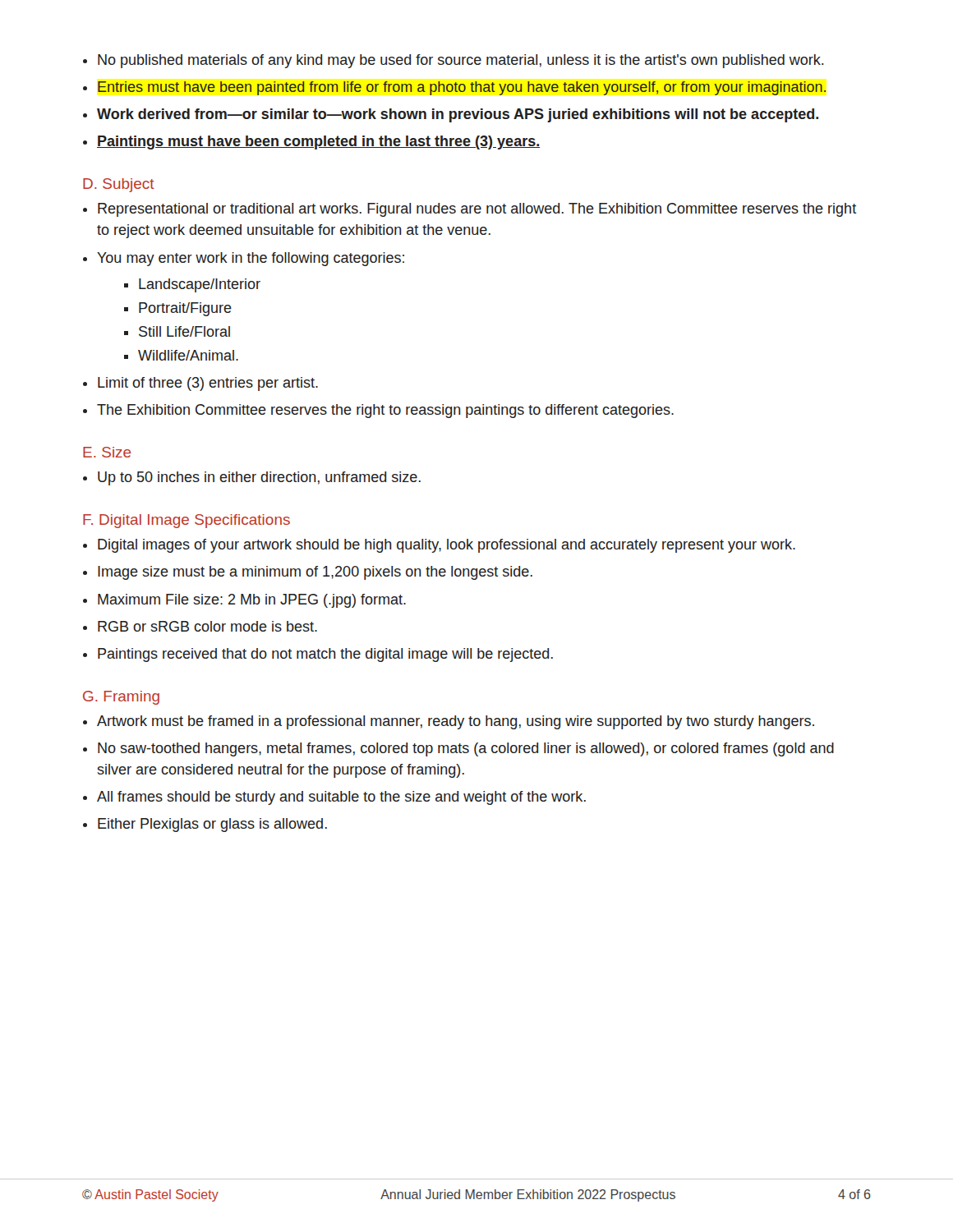Locate the block of text that opens with "RGB or sRGB color mode is"
This screenshot has width=953, height=1232.
207,626
